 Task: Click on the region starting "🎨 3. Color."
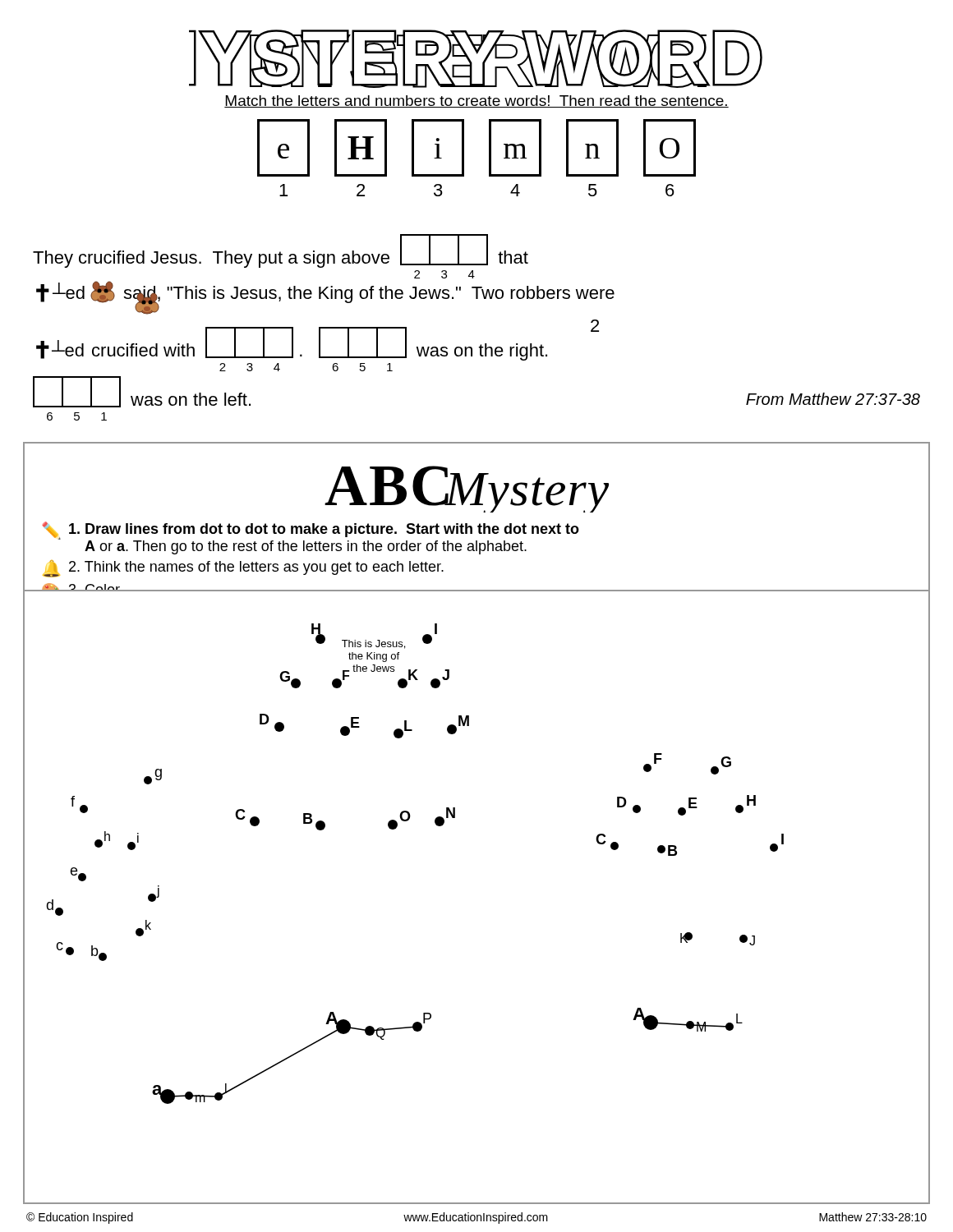click(x=82, y=591)
